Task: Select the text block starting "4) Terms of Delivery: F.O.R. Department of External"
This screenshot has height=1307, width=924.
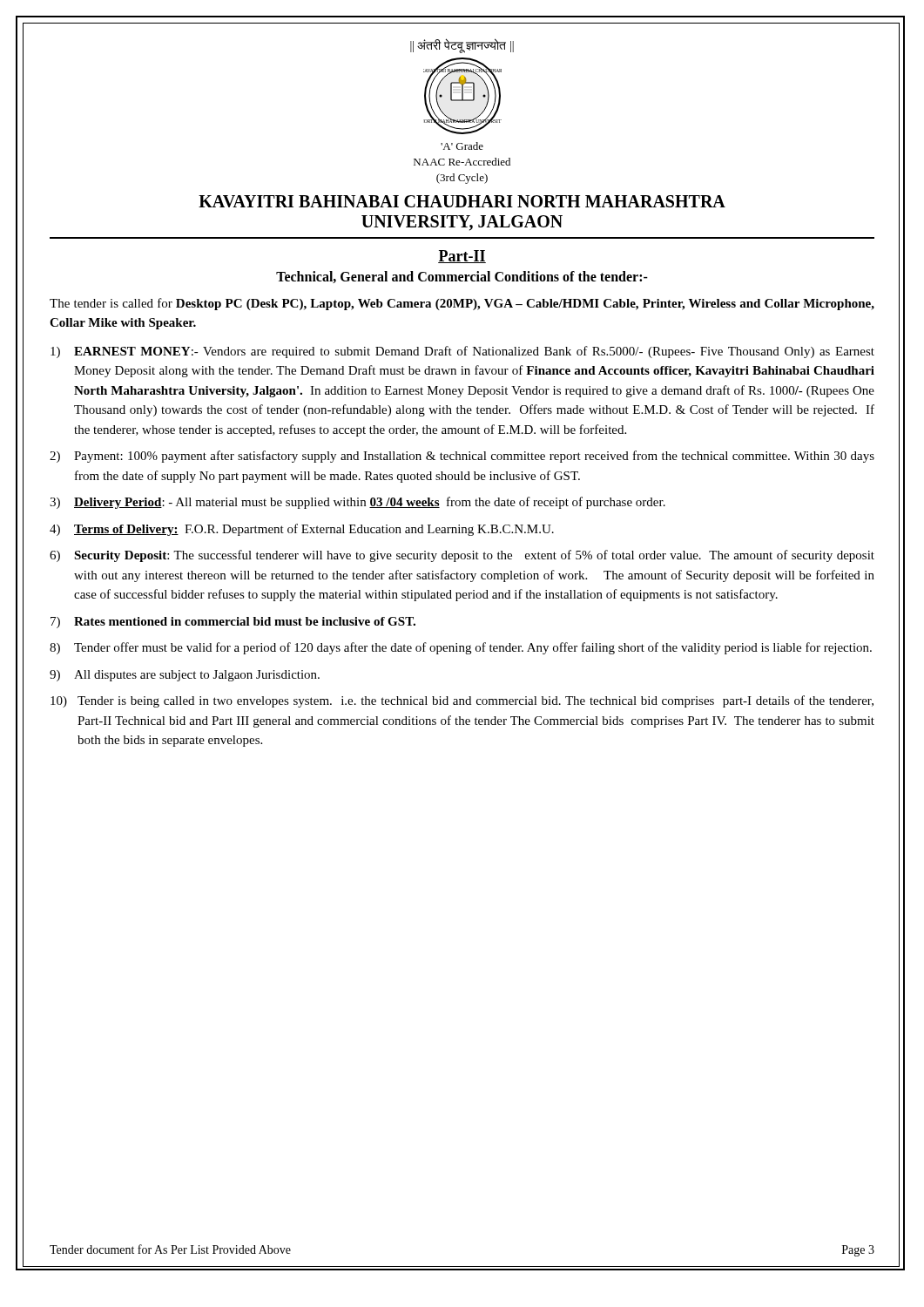Action: 462,529
